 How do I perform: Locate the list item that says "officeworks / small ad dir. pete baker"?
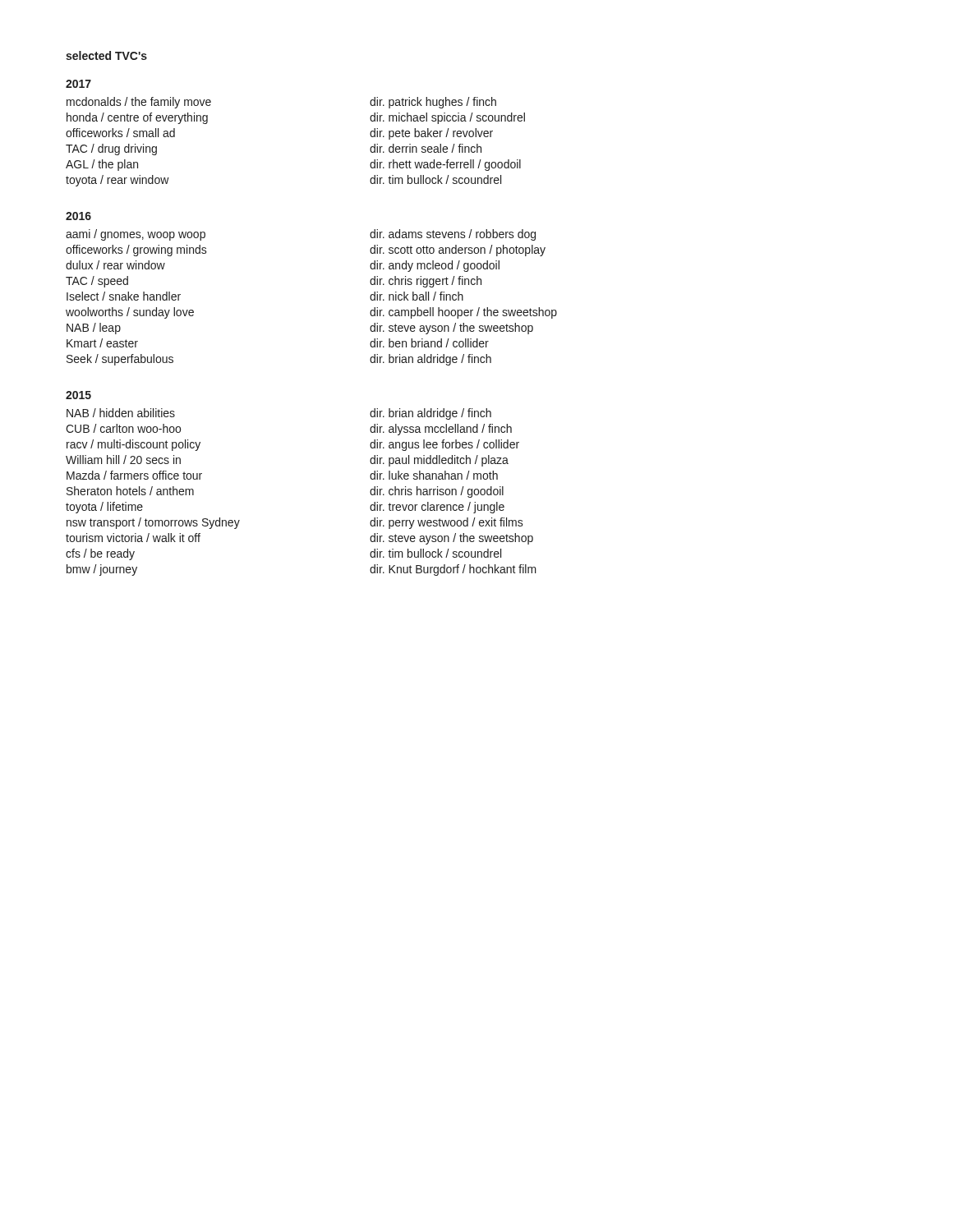(x=115, y=134)
